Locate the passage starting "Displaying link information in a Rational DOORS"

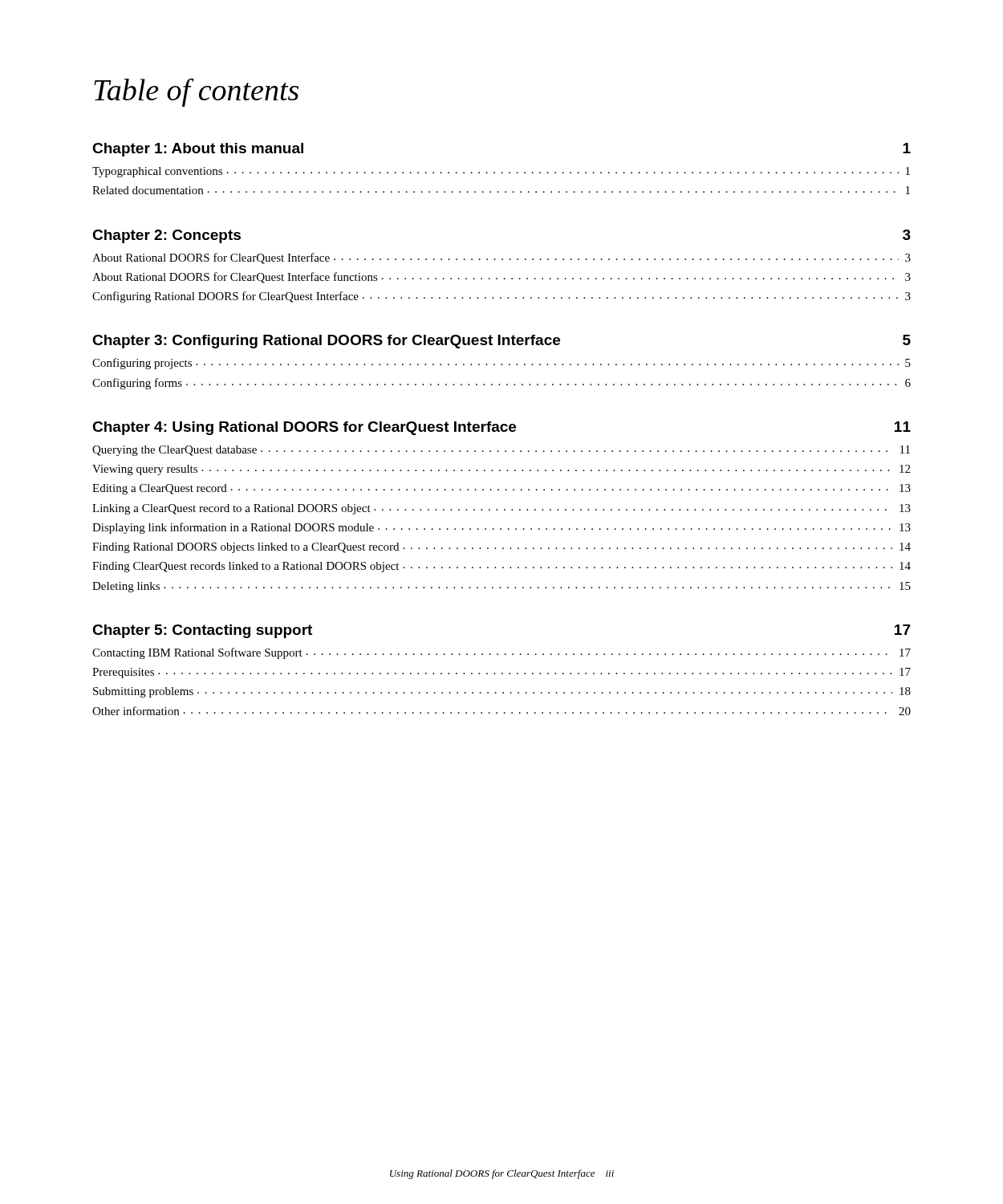point(501,528)
